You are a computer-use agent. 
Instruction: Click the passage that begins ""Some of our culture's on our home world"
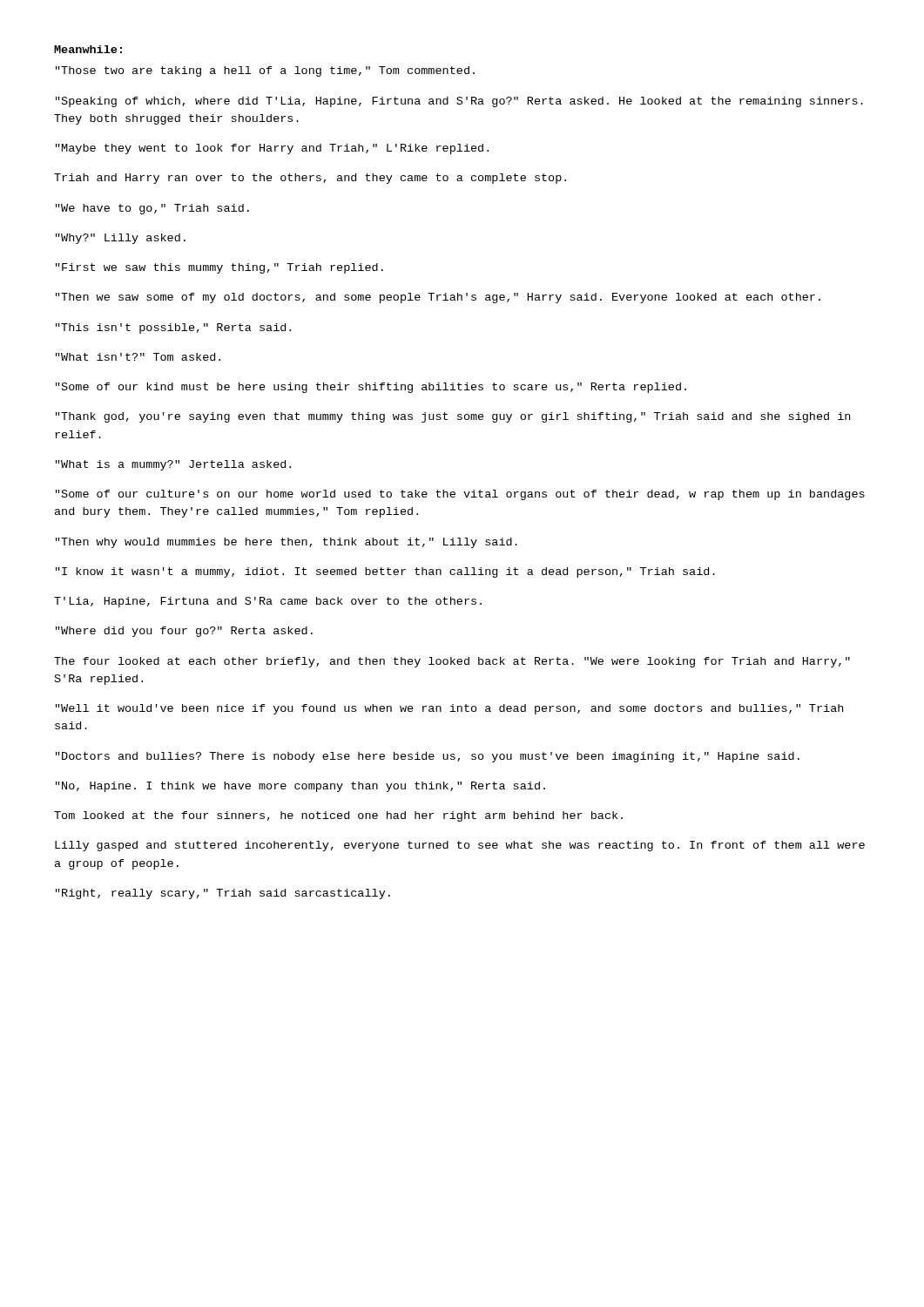(x=460, y=503)
